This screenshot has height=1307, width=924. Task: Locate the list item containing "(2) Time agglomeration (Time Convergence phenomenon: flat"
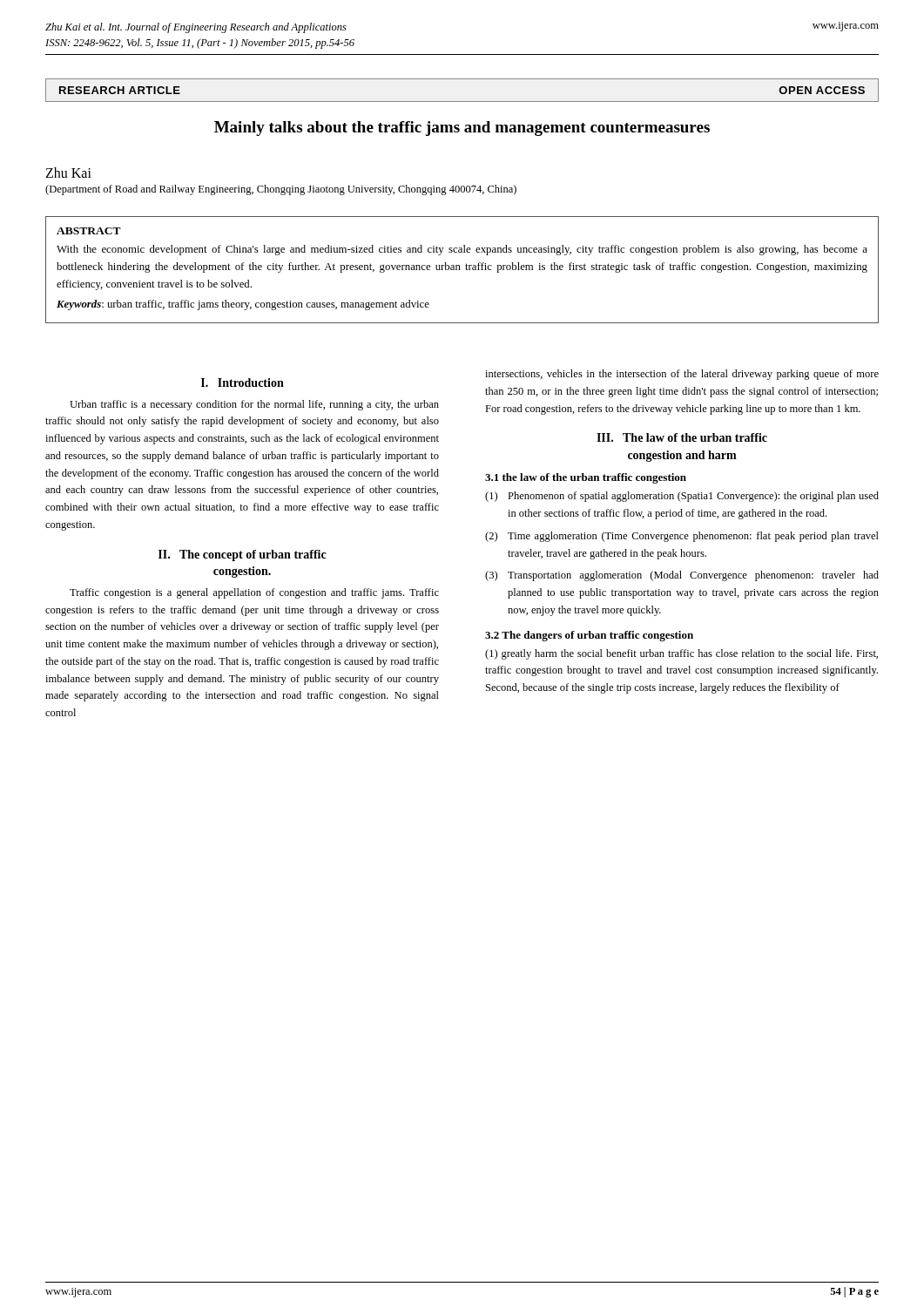coord(682,545)
